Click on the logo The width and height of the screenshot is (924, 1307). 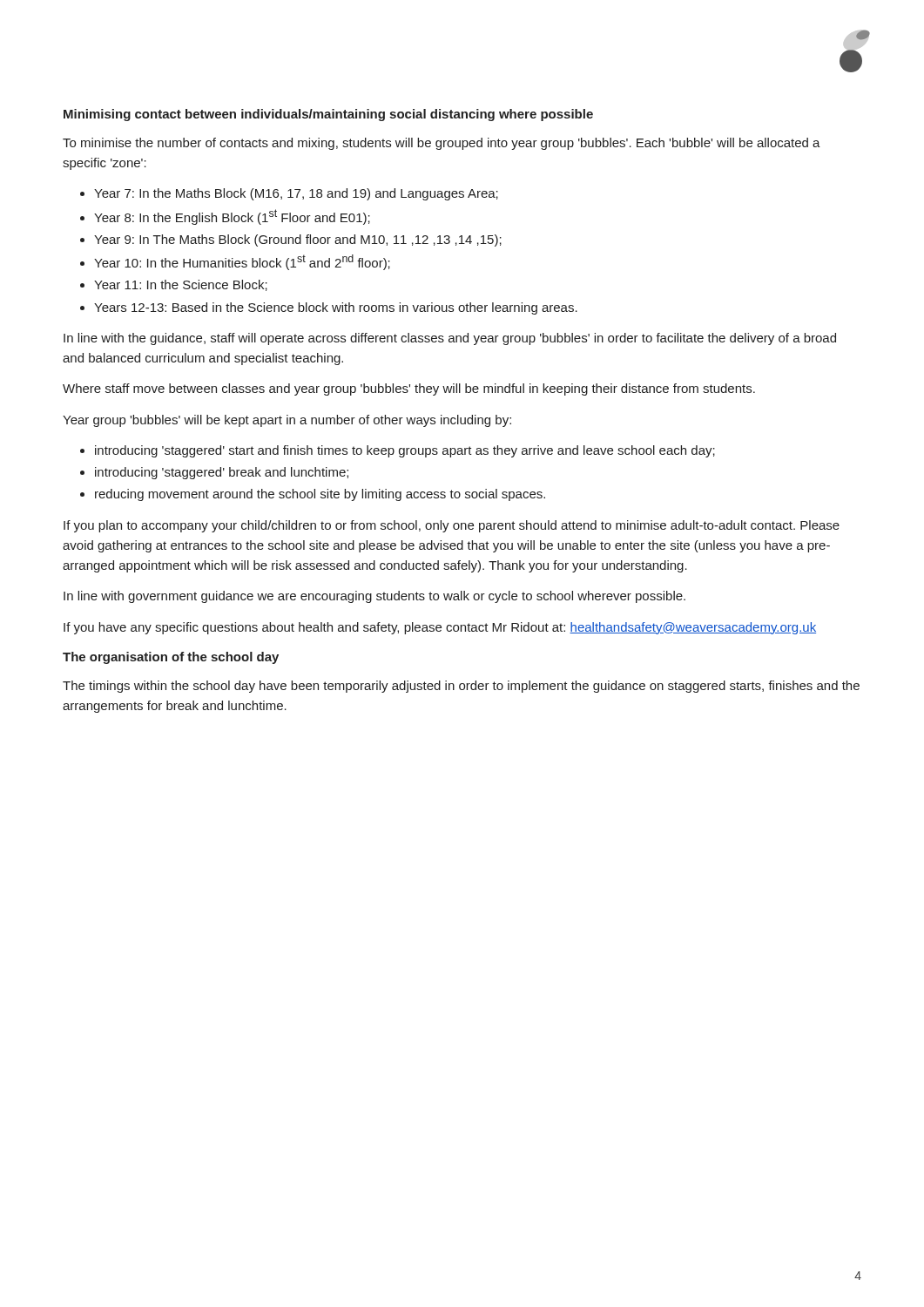(x=849, y=56)
